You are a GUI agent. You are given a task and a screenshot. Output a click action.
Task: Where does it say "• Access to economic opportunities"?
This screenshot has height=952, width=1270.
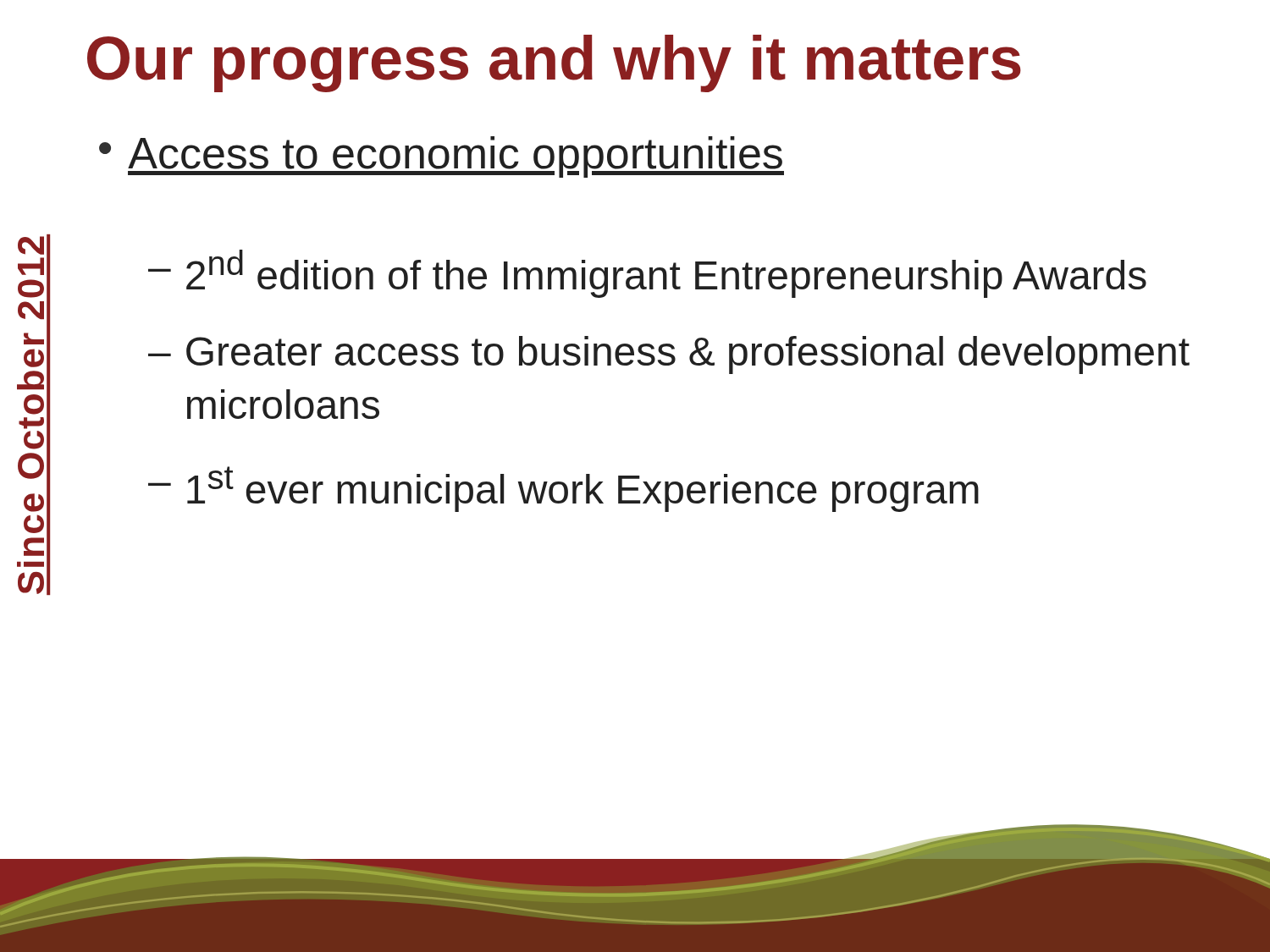pyautogui.click(x=658, y=153)
